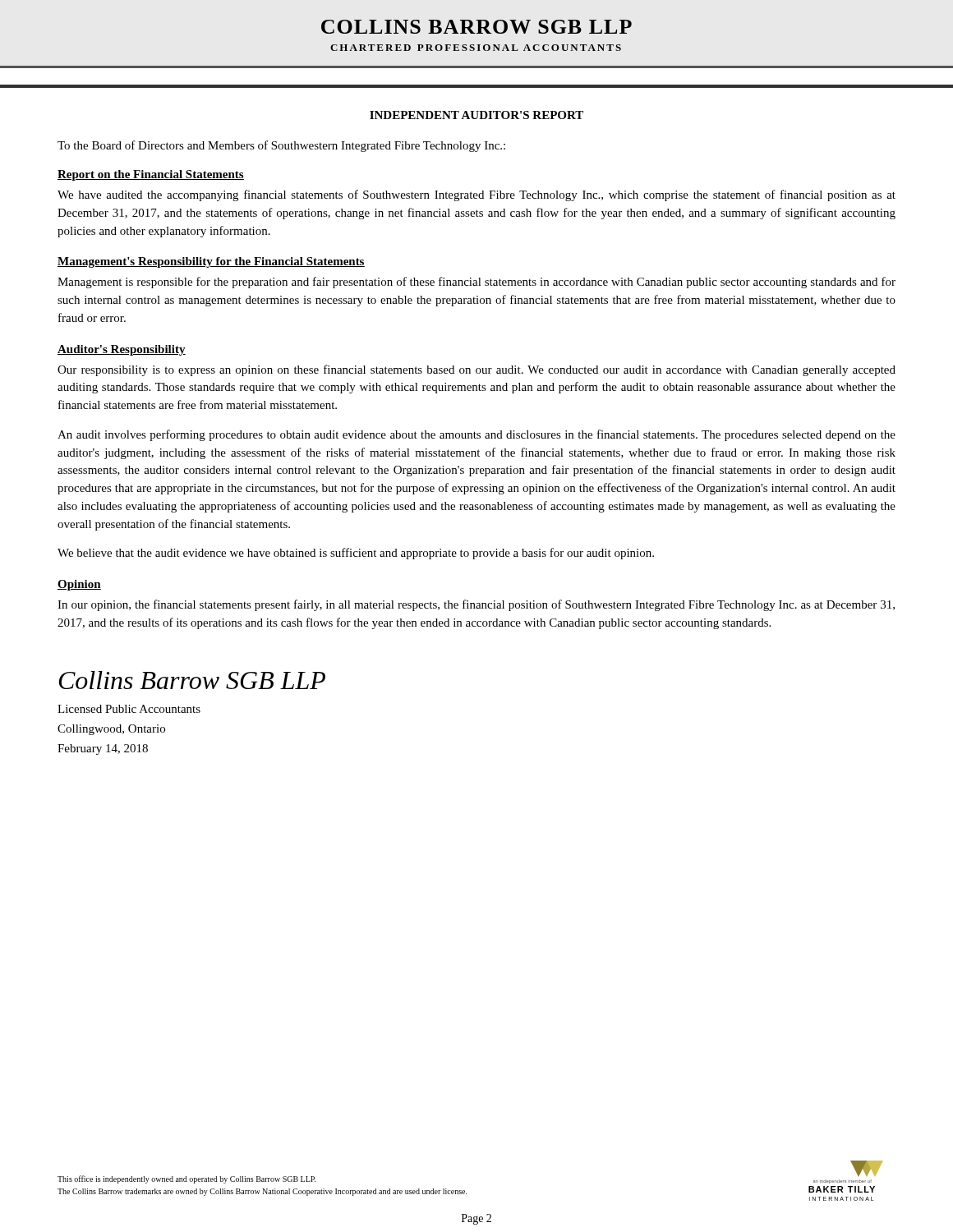Select the section header that says "Report on the Financial"
953x1232 pixels.
tap(151, 174)
